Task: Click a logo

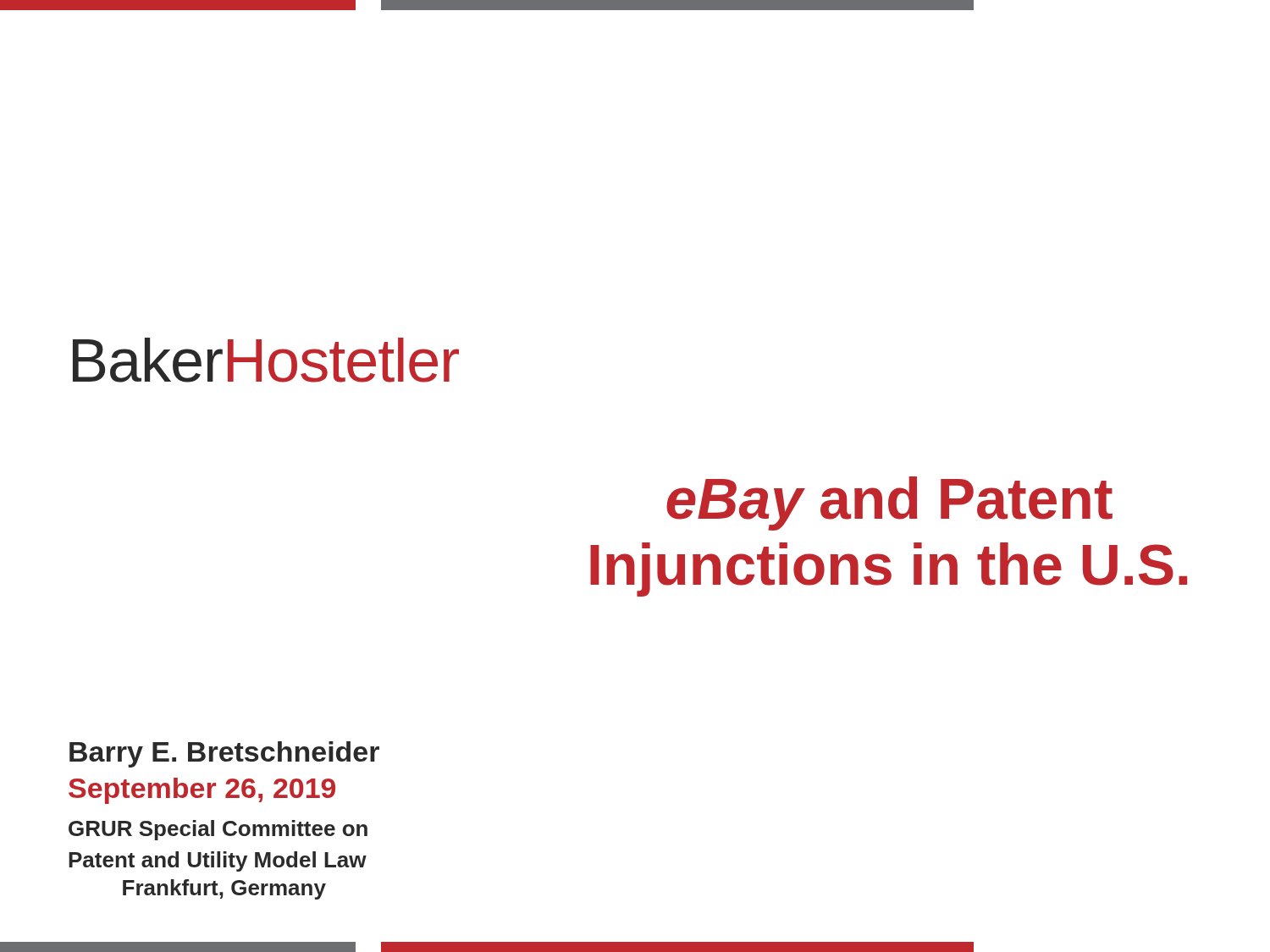Action: tap(263, 361)
